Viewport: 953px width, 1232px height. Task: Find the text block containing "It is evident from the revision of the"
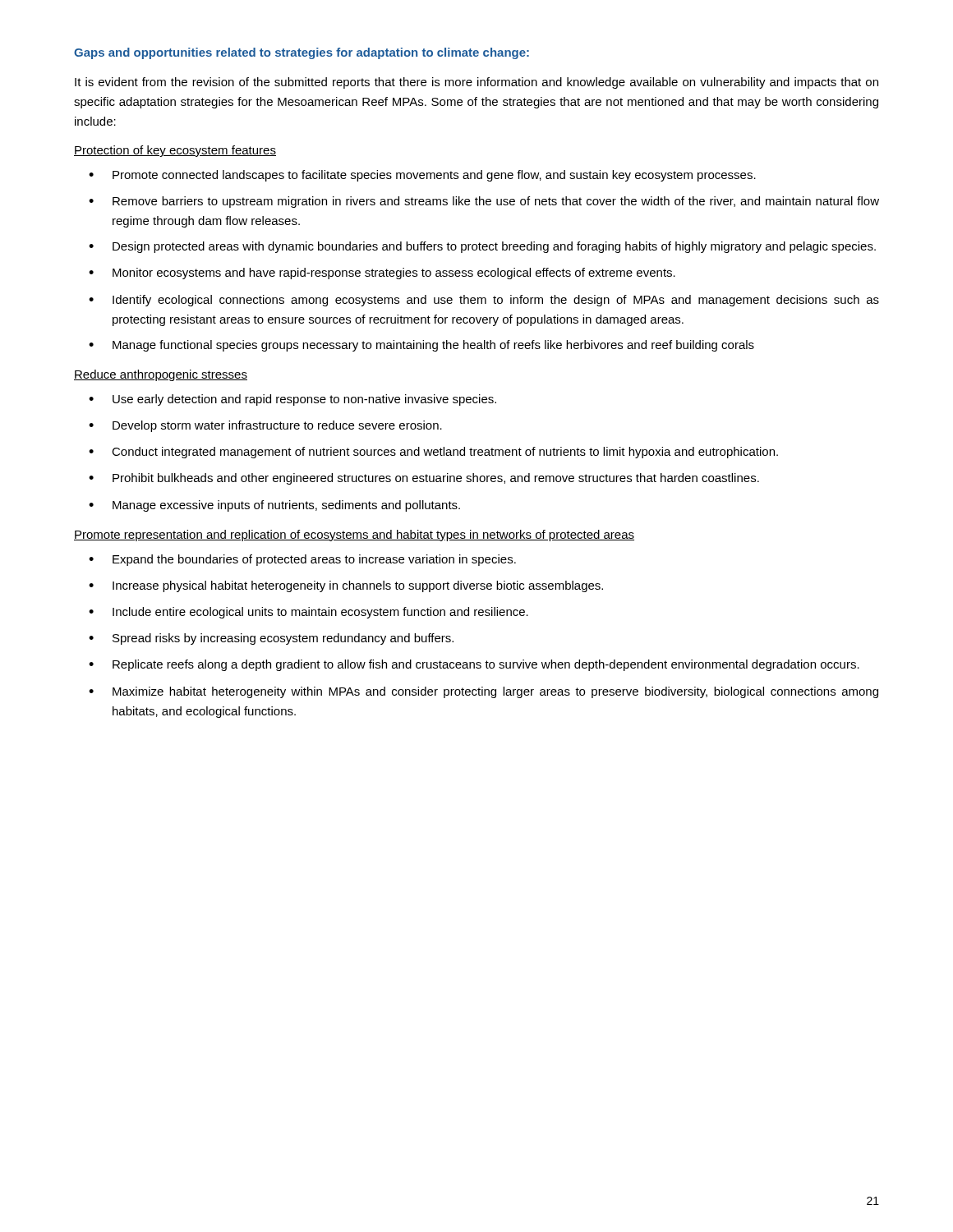pos(476,101)
